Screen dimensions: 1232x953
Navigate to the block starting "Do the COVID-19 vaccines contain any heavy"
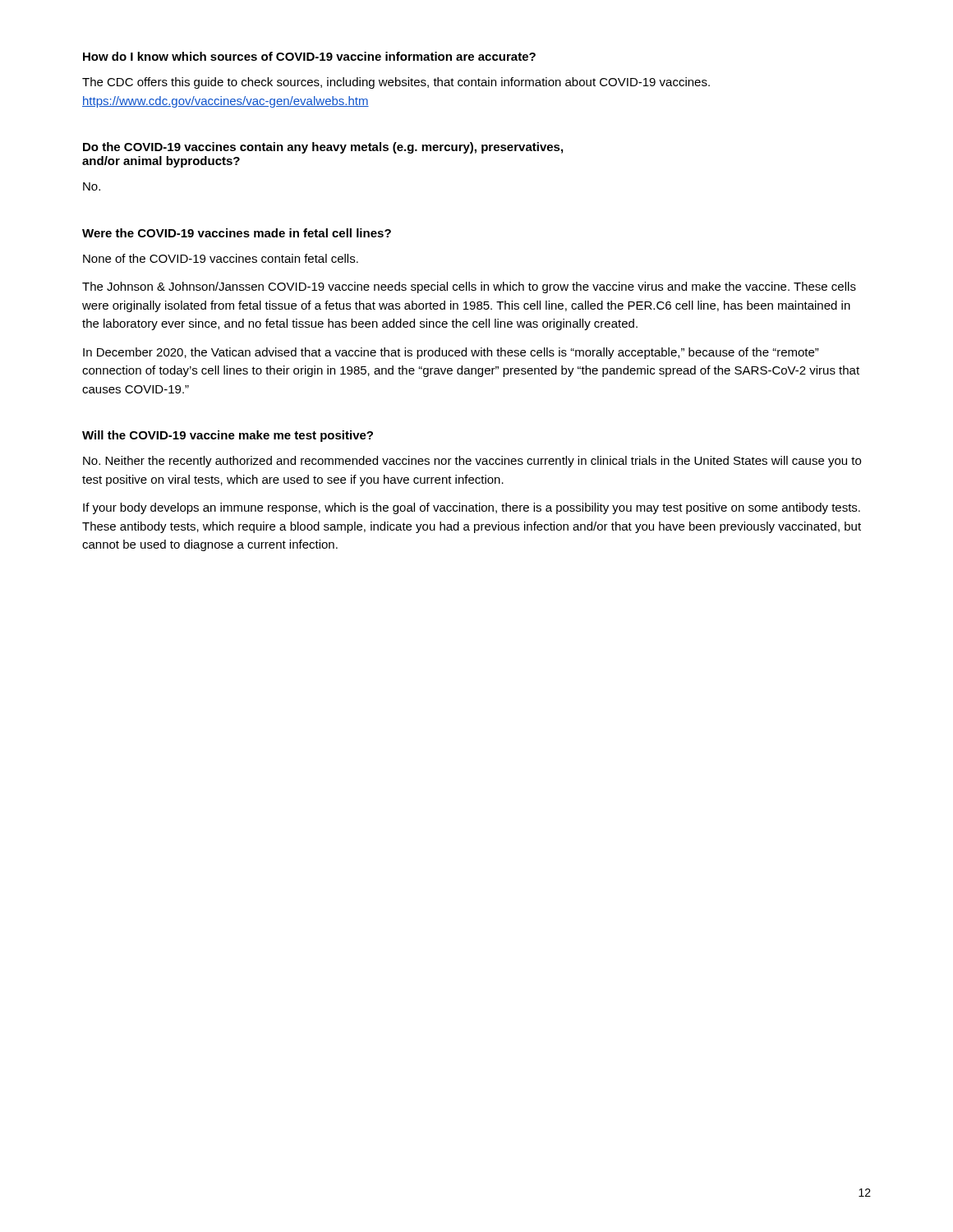[323, 154]
